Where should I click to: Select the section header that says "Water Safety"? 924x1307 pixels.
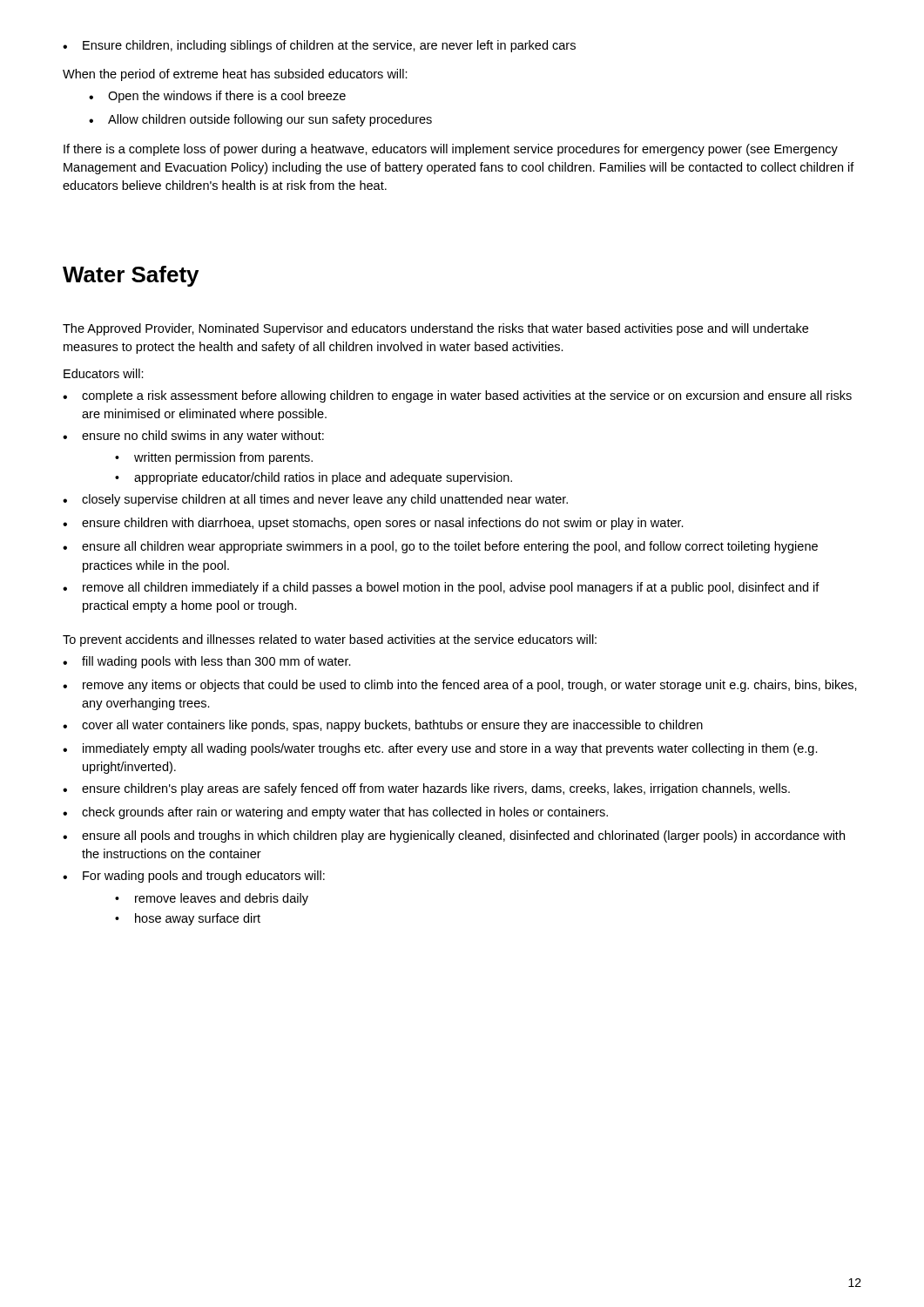[131, 274]
